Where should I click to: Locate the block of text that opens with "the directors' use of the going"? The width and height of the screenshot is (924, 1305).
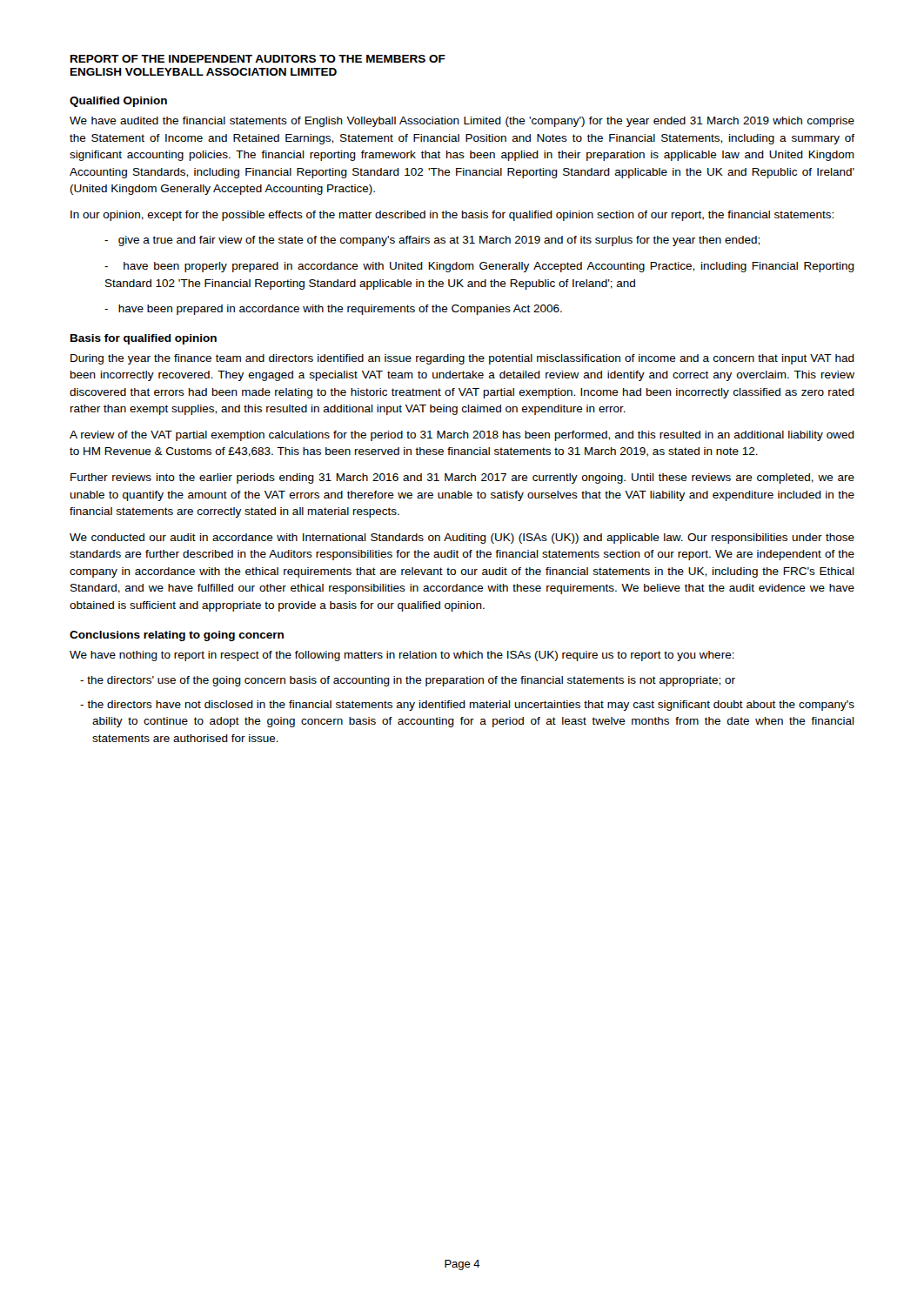[x=467, y=680]
